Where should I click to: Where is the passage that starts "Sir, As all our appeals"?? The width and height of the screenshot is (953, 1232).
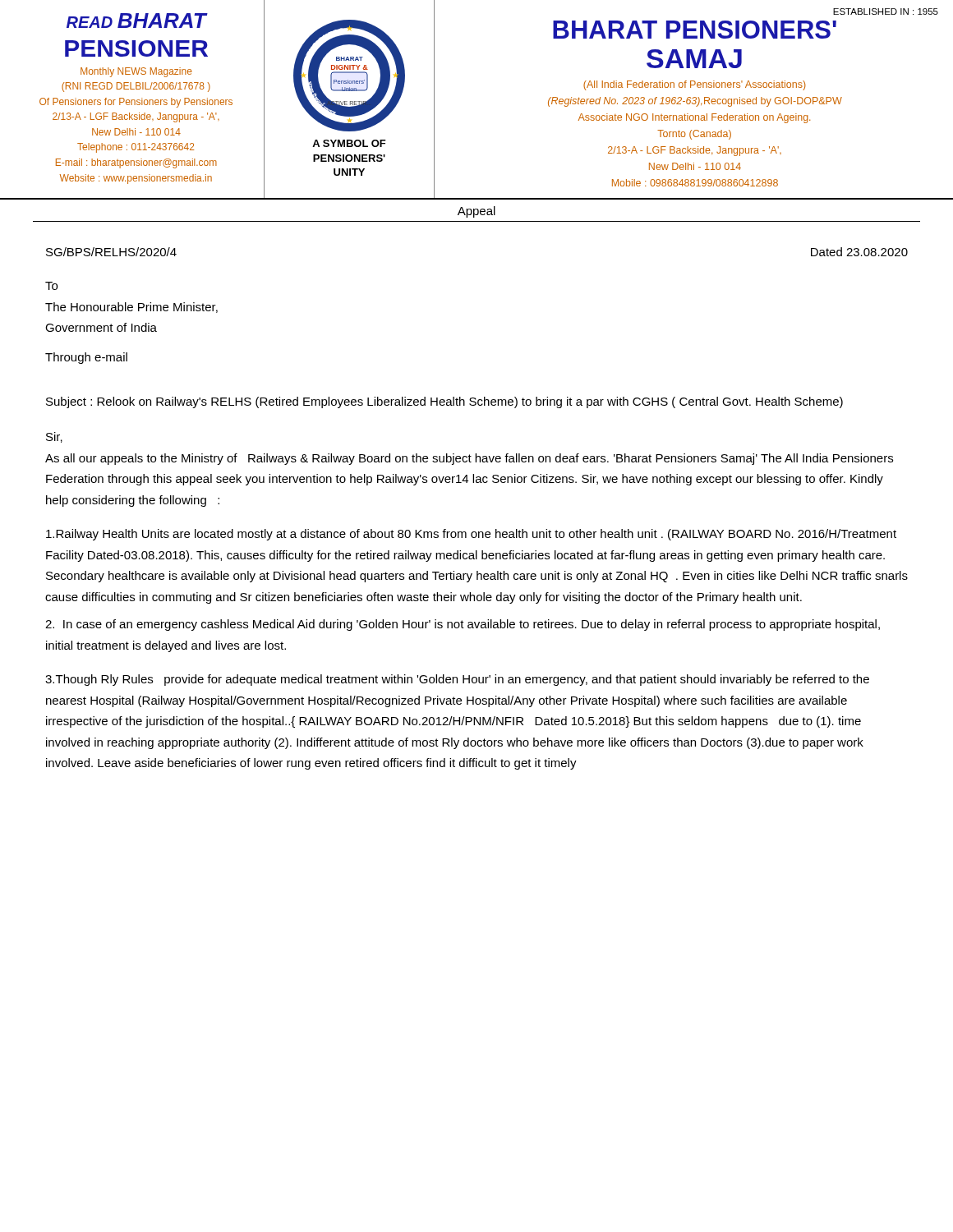coord(469,468)
